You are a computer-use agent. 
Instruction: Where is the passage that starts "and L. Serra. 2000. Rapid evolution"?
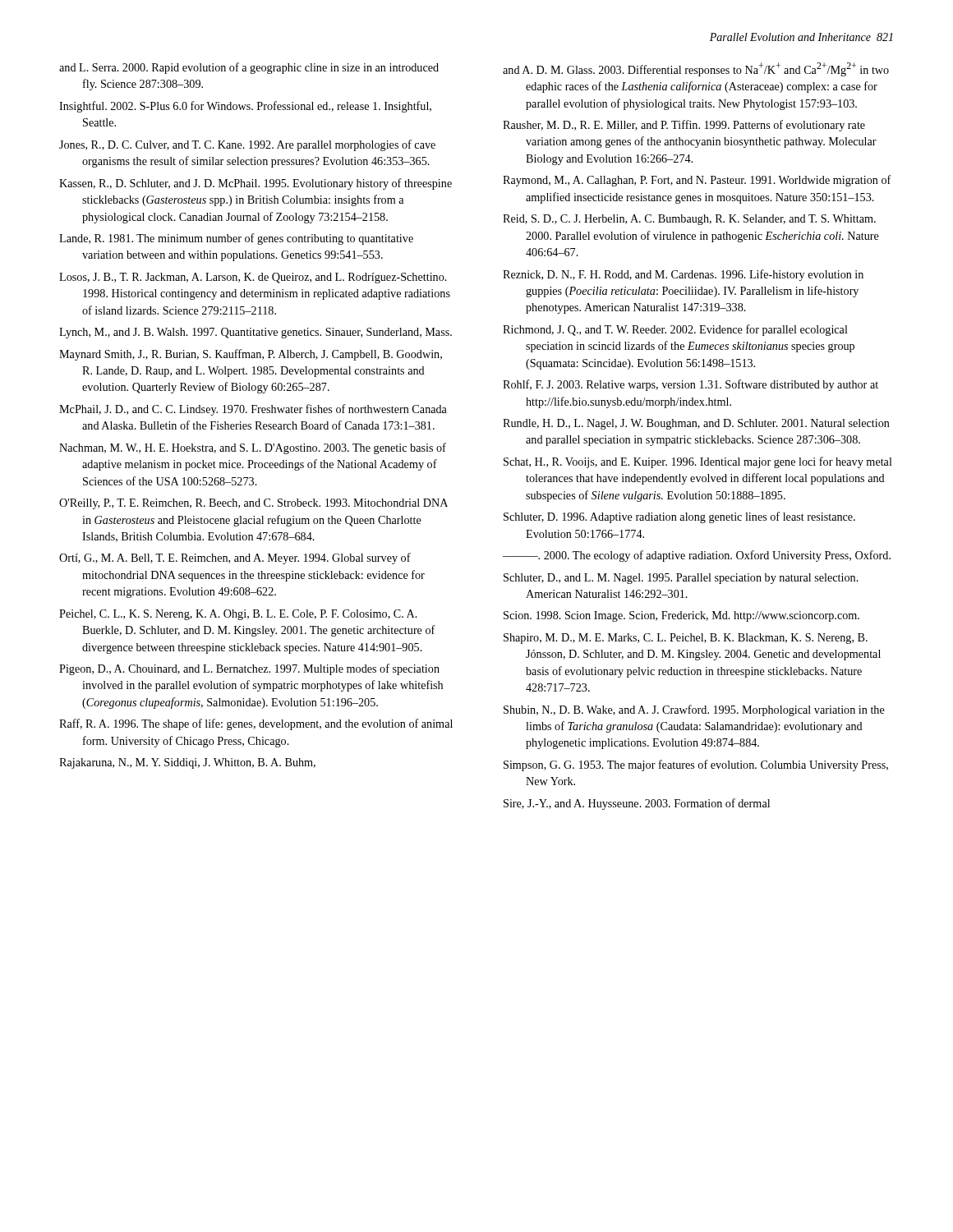click(249, 76)
